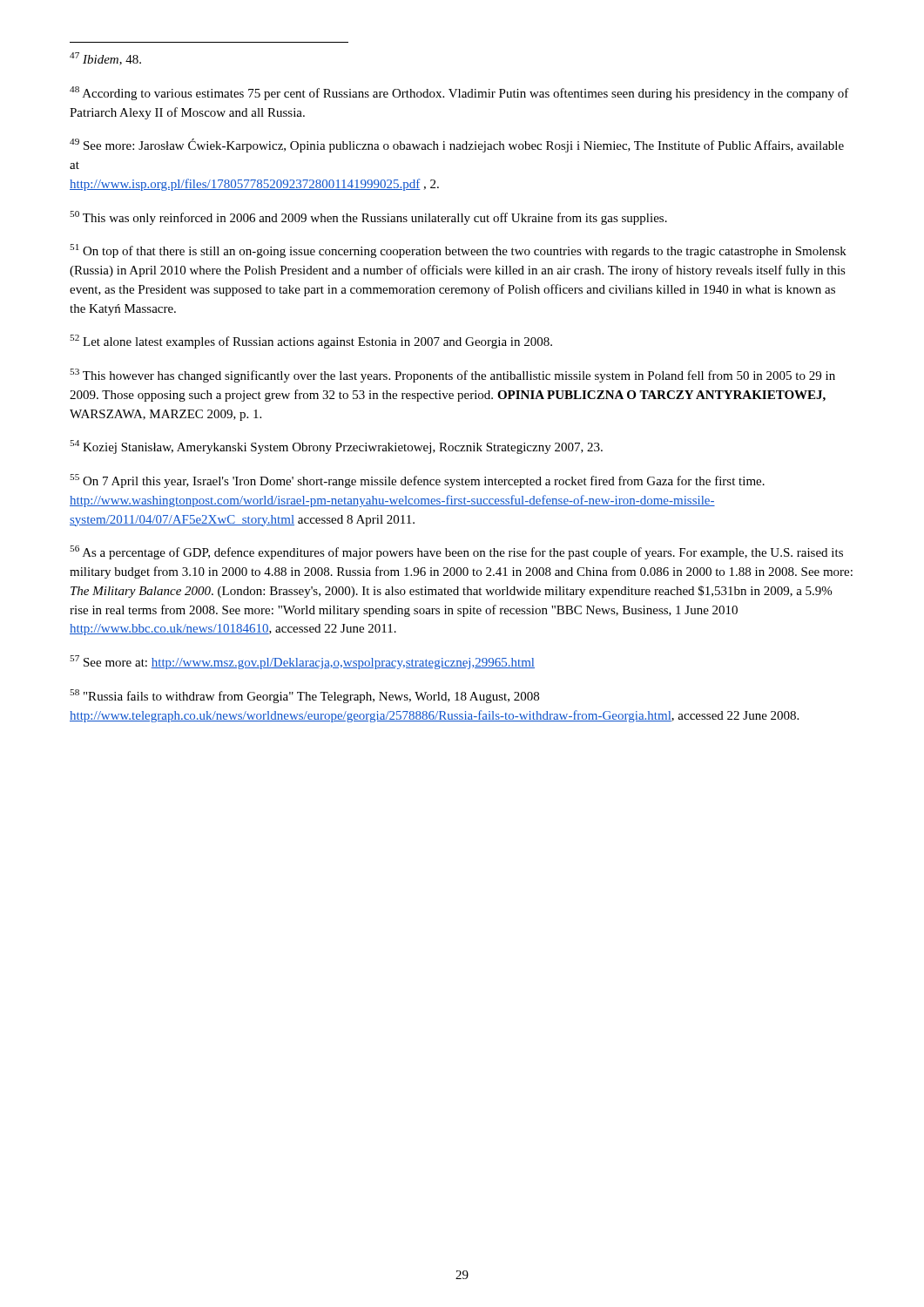
Task: Select the footnote that reads "55 On 7 April this year,"
Action: pyautogui.click(x=417, y=499)
